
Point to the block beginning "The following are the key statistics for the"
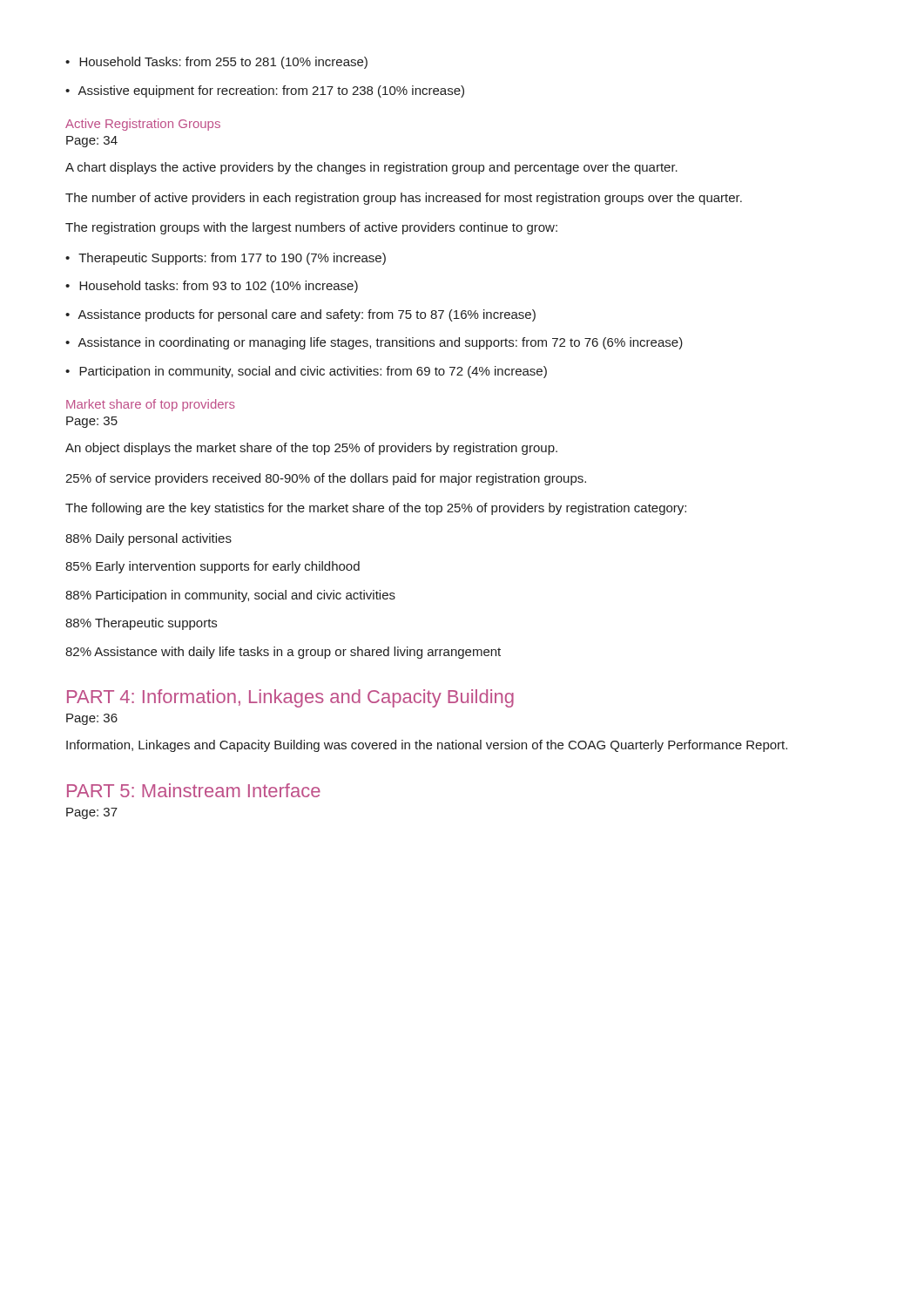click(x=376, y=508)
